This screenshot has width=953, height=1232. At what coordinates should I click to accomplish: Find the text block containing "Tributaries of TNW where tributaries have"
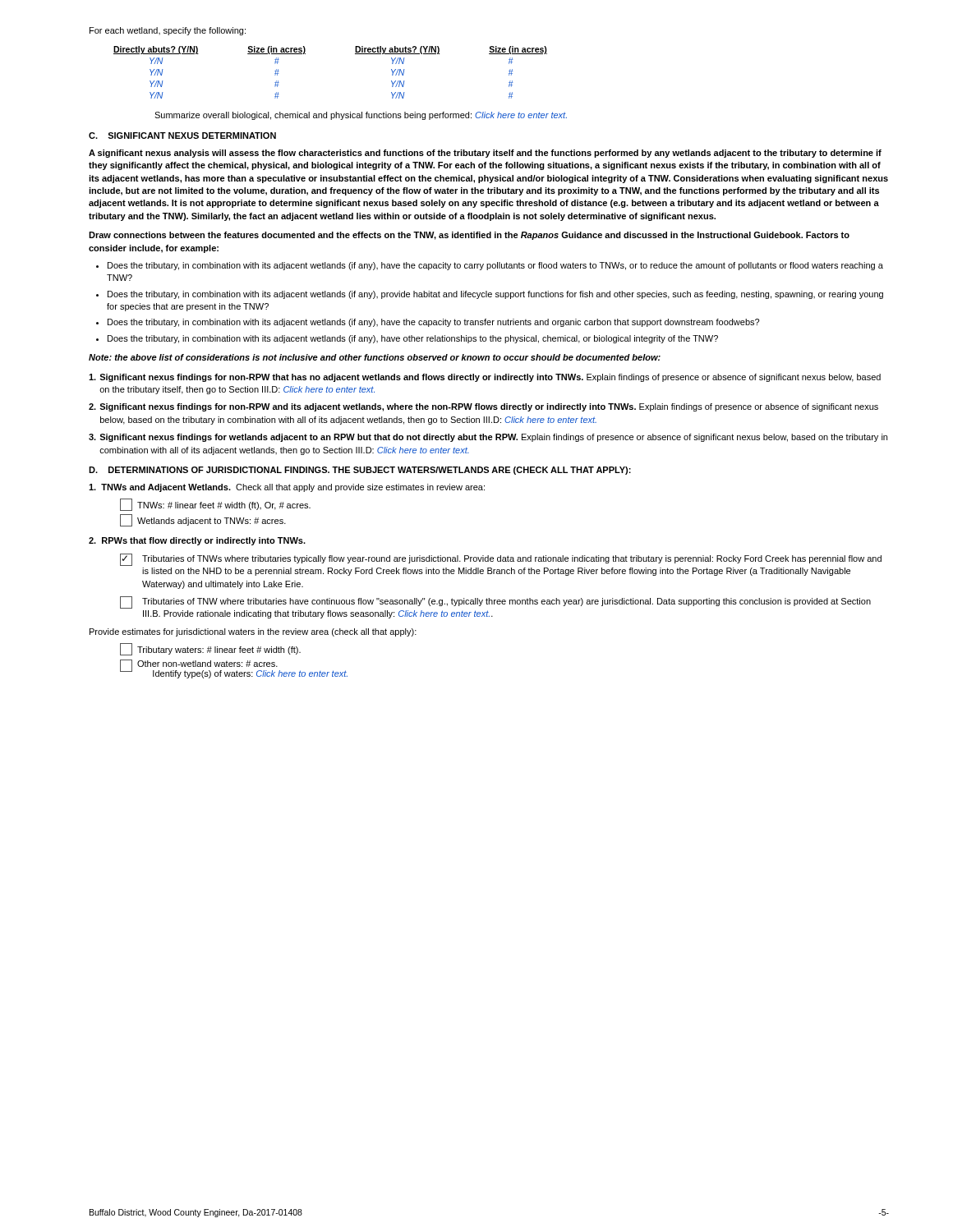(504, 608)
